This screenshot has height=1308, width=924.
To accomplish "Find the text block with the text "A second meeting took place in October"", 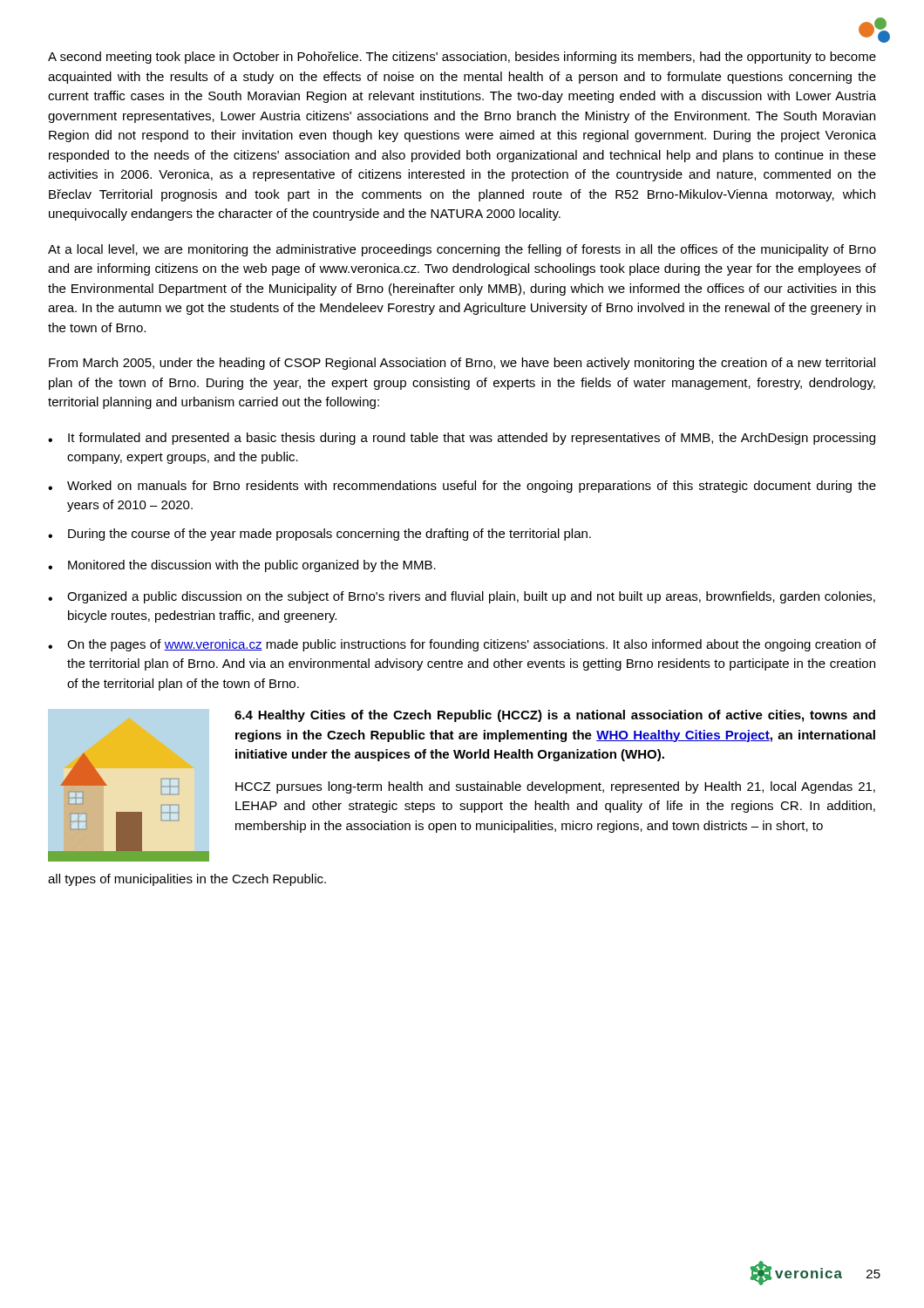I will pyautogui.click(x=462, y=135).
